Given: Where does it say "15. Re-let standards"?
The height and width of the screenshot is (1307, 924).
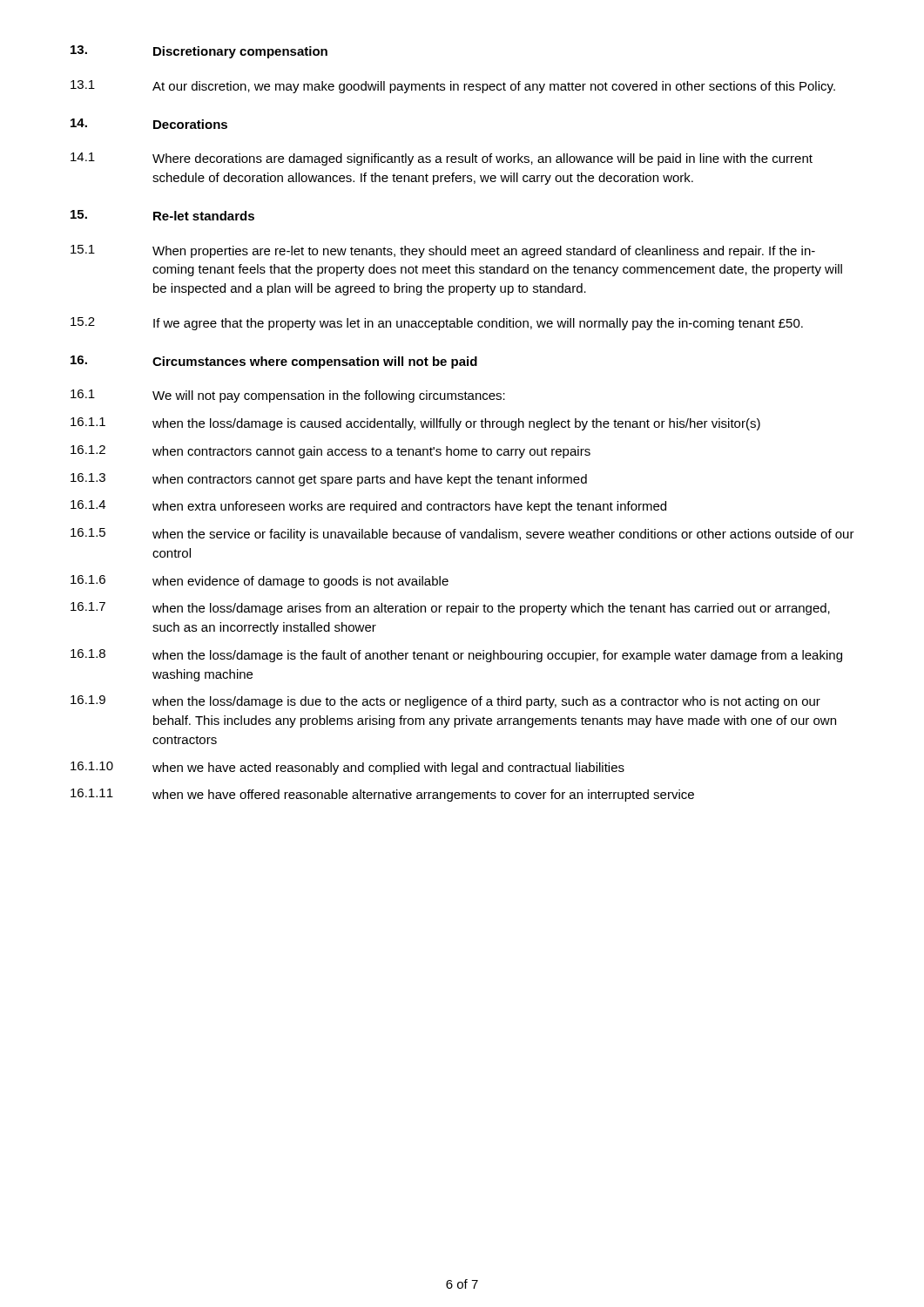Looking at the screenshot, I should pos(162,215).
